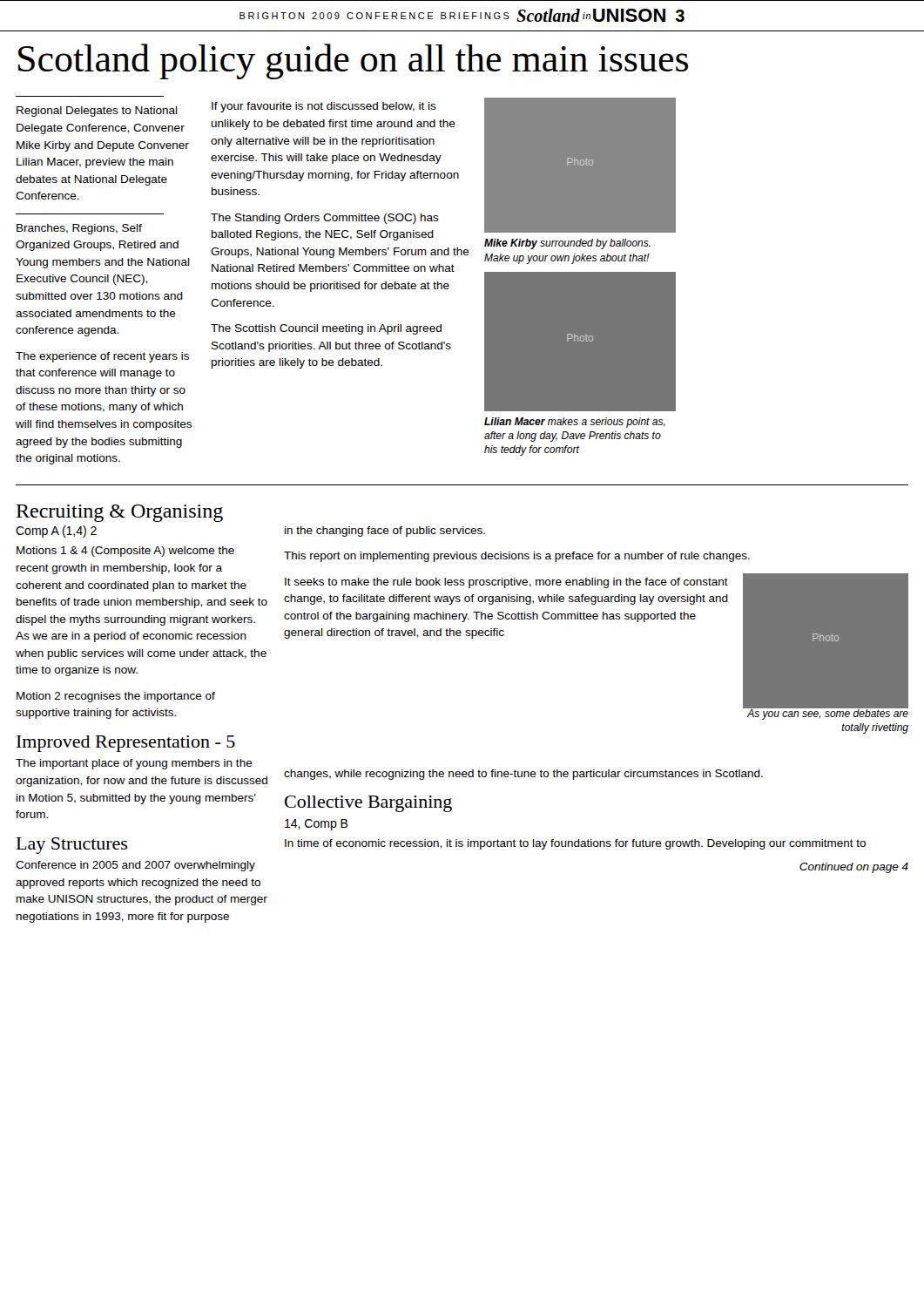Click on the passage starting "Lay Structures"
This screenshot has height=1307, width=924.
72,843
